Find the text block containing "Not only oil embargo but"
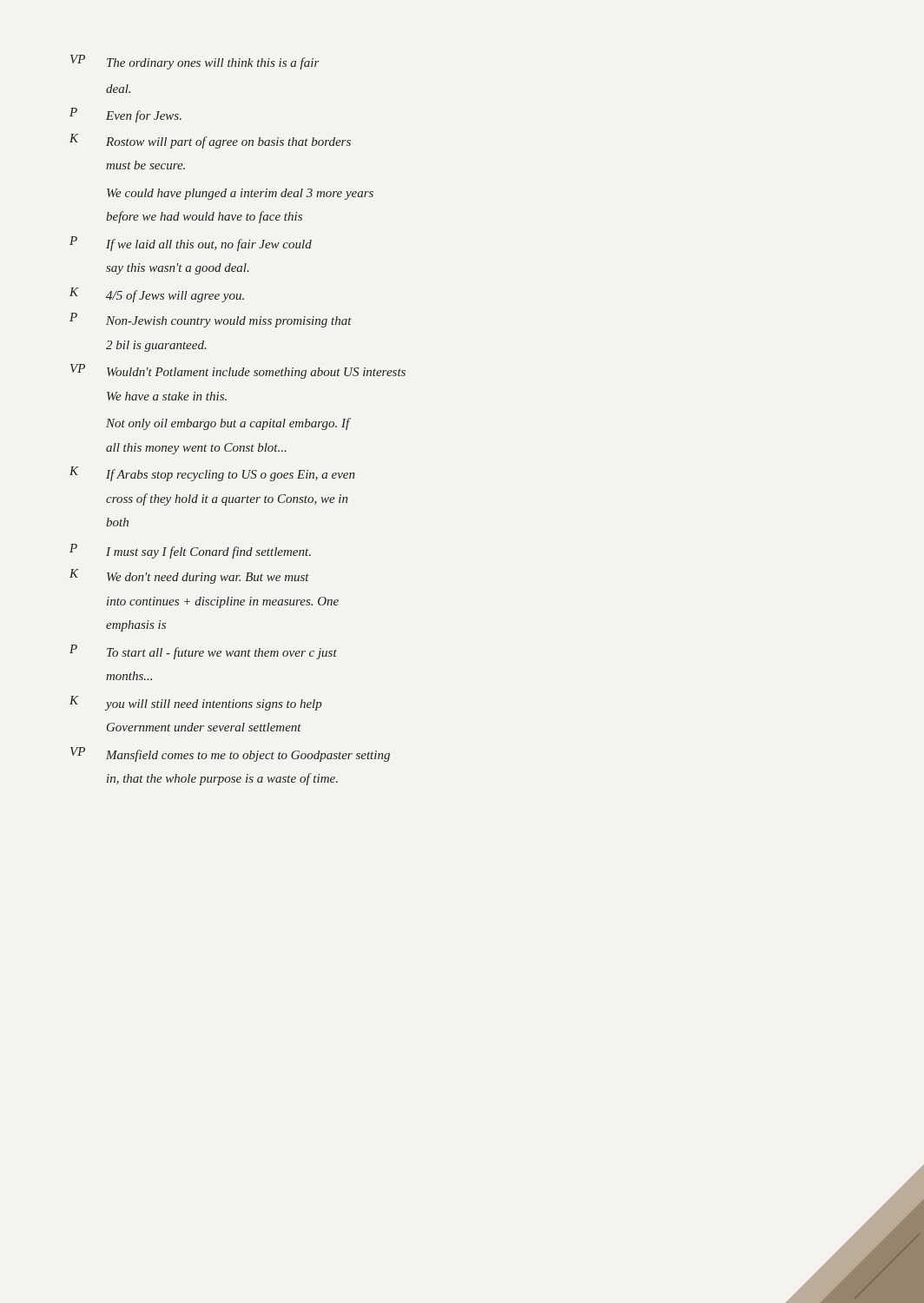Screen dimensions: 1303x924 coord(209,424)
